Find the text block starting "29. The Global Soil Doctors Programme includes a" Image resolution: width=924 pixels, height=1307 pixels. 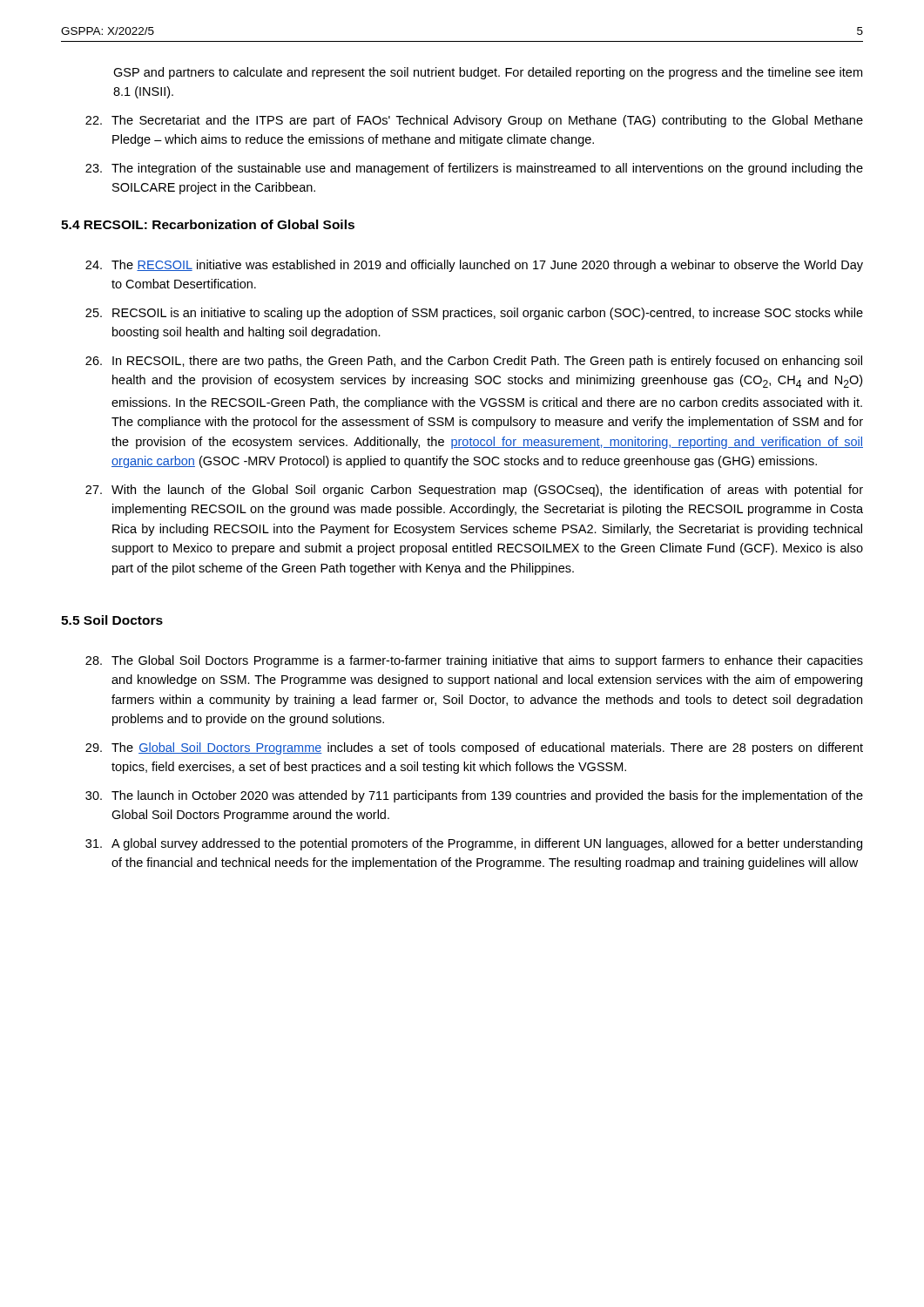pos(462,757)
